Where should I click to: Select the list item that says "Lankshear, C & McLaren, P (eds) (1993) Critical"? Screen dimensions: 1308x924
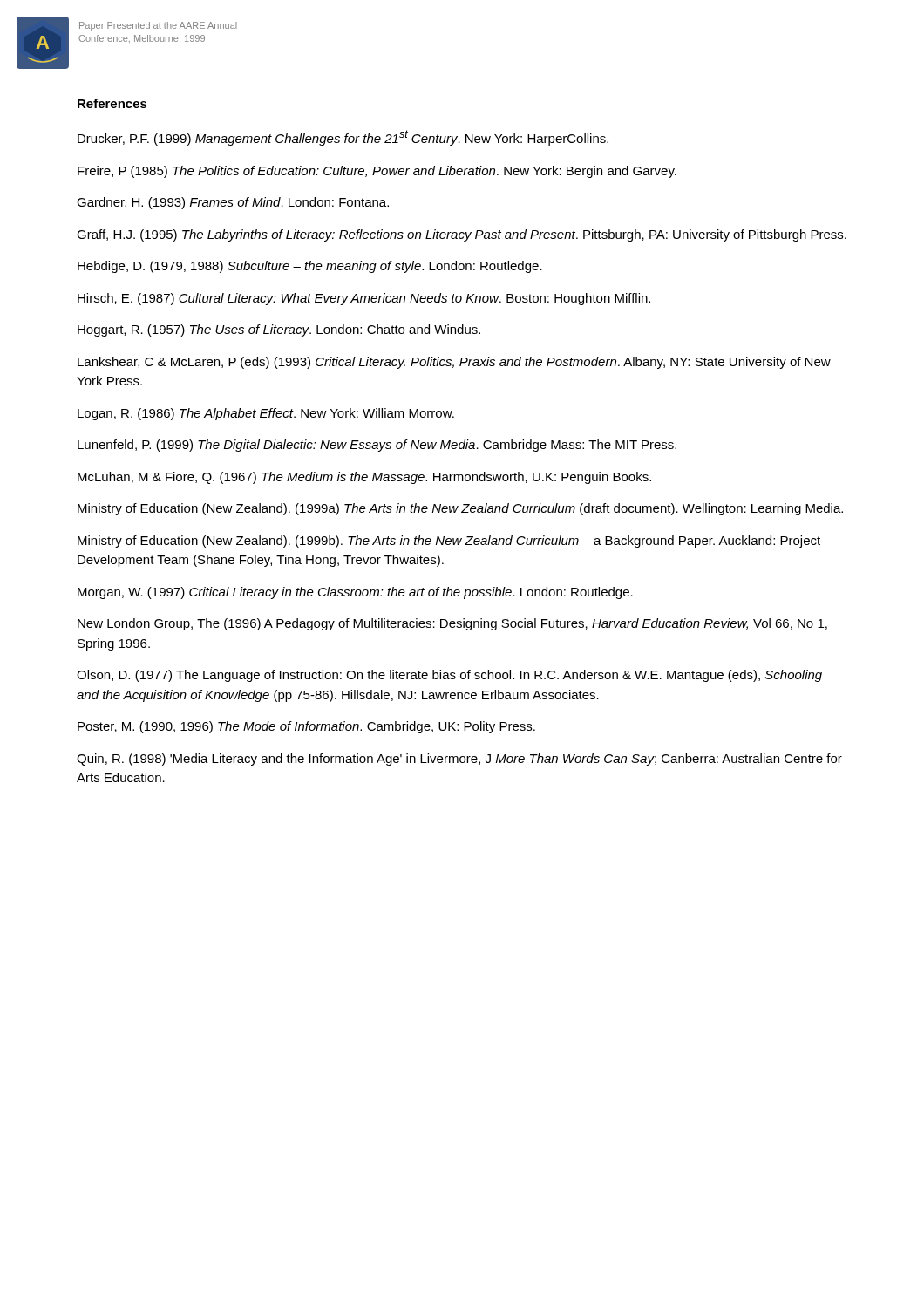[x=453, y=371]
